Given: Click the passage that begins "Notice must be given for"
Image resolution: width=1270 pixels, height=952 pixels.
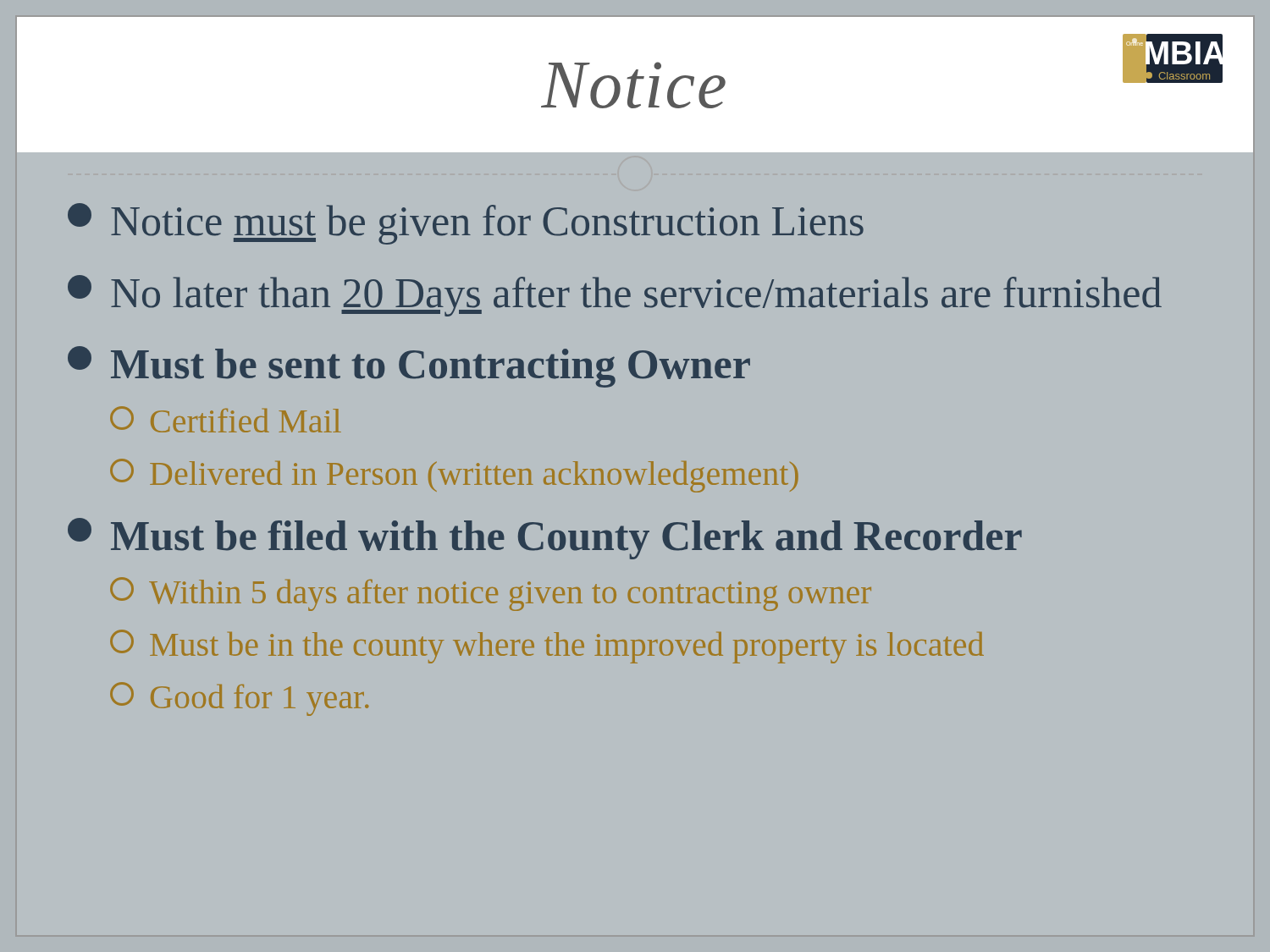Looking at the screenshot, I should pos(466,221).
